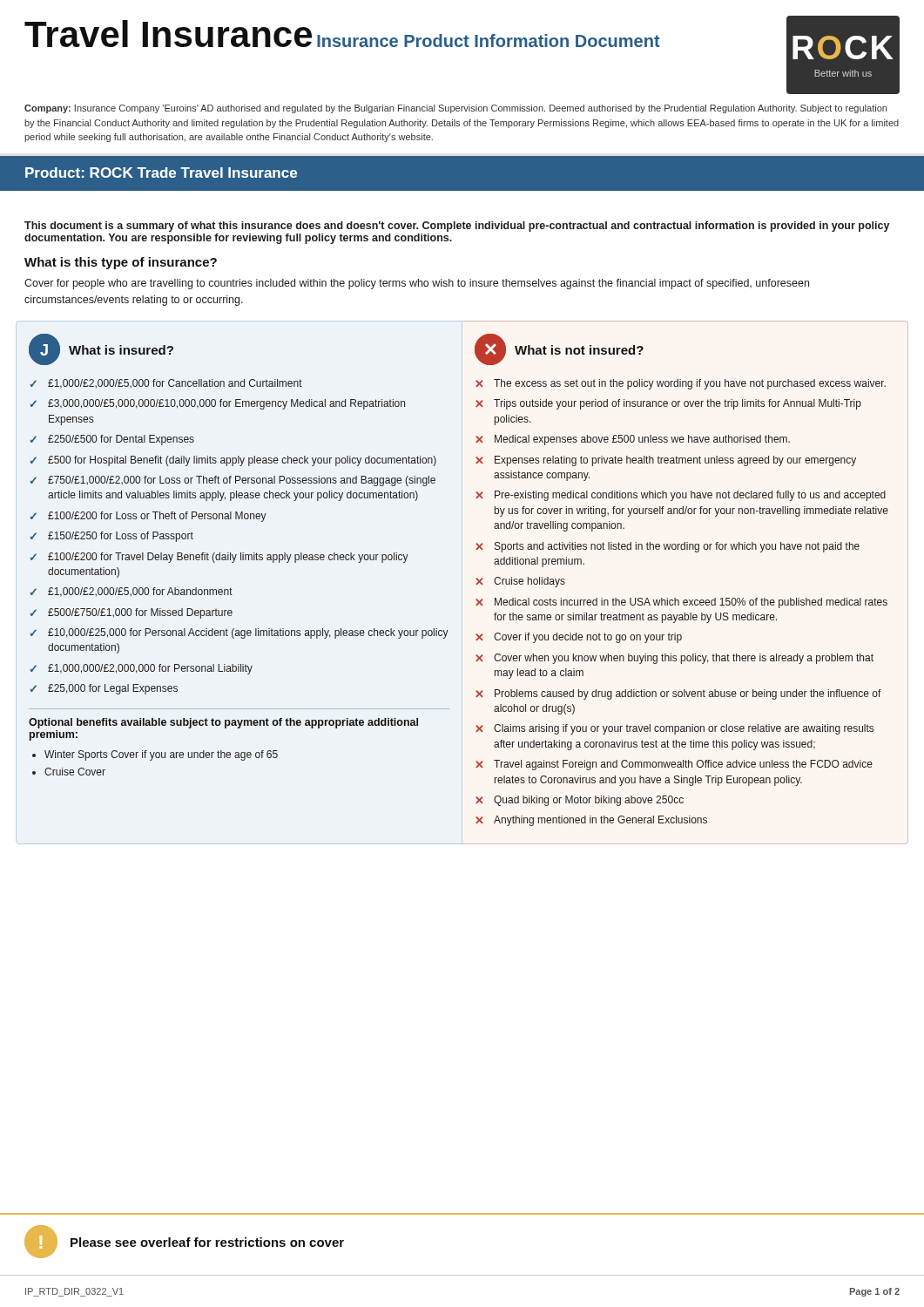Find the block starting "£3,000,000/£5,000,000/£10,000,000 for Emergency Medical and Repatriation"
Image resolution: width=924 pixels, height=1307 pixels.
pyautogui.click(x=227, y=411)
